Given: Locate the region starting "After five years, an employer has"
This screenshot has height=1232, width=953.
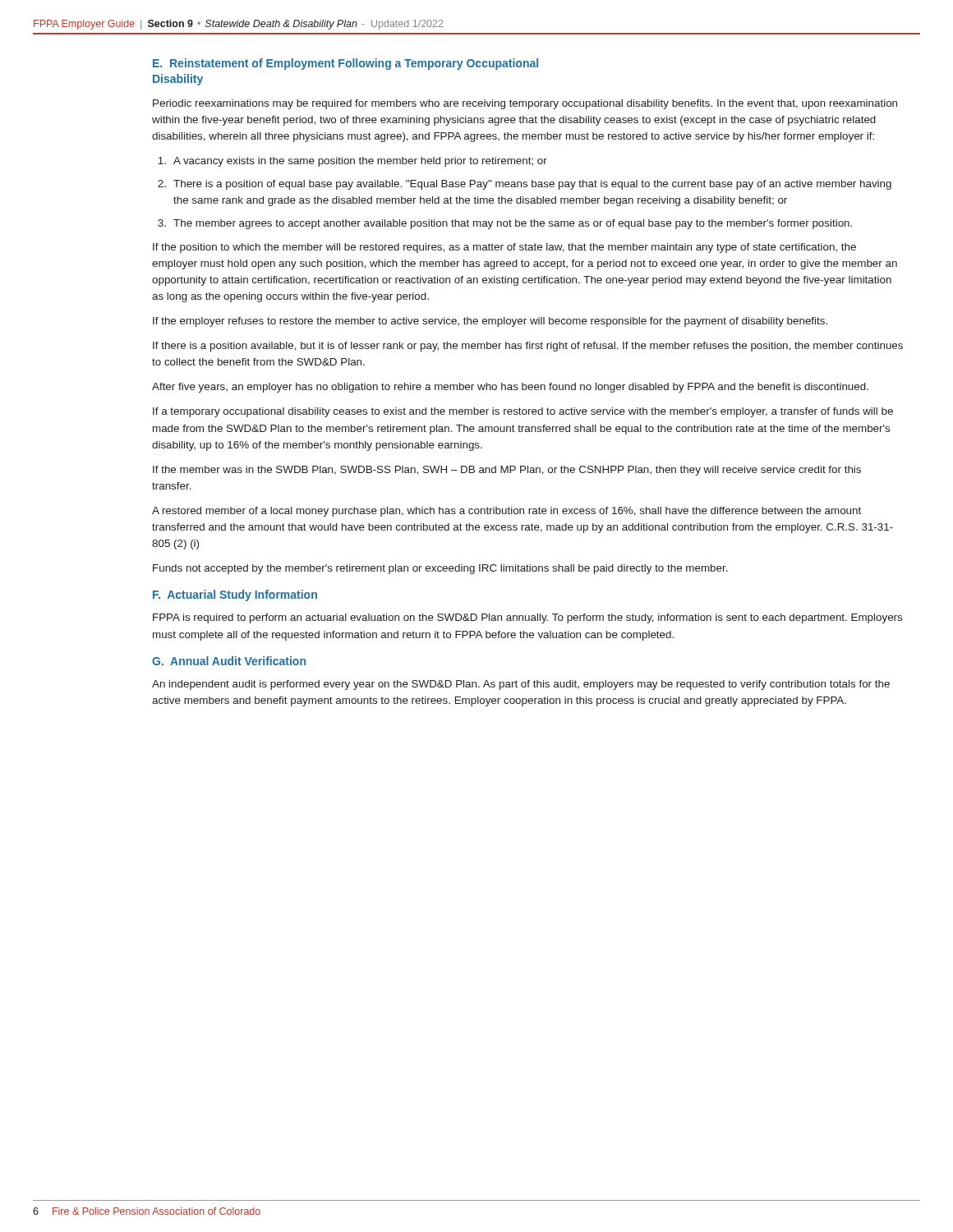Looking at the screenshot, I should pos(511,387).
